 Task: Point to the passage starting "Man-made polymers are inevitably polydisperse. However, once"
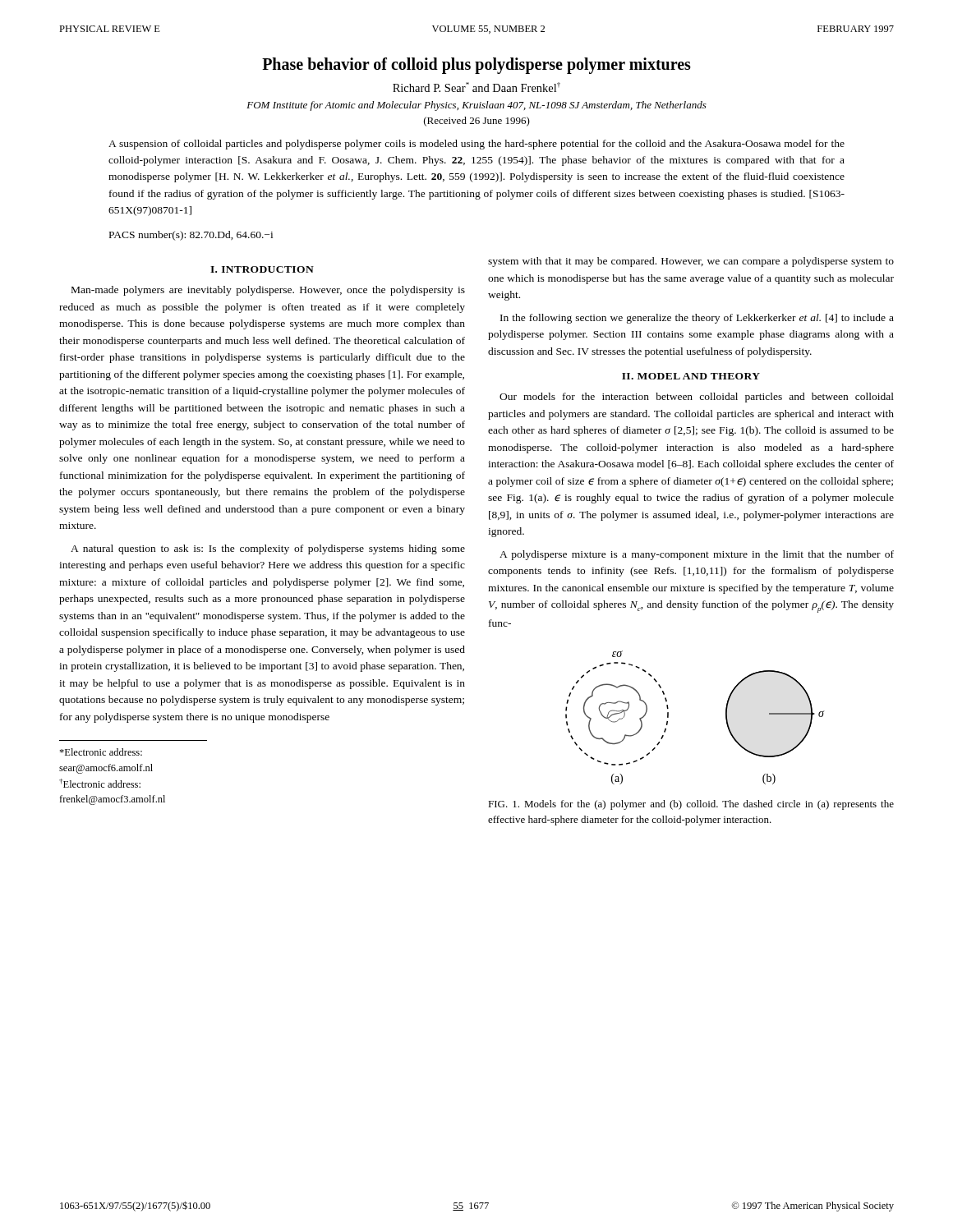pos(262,408)
